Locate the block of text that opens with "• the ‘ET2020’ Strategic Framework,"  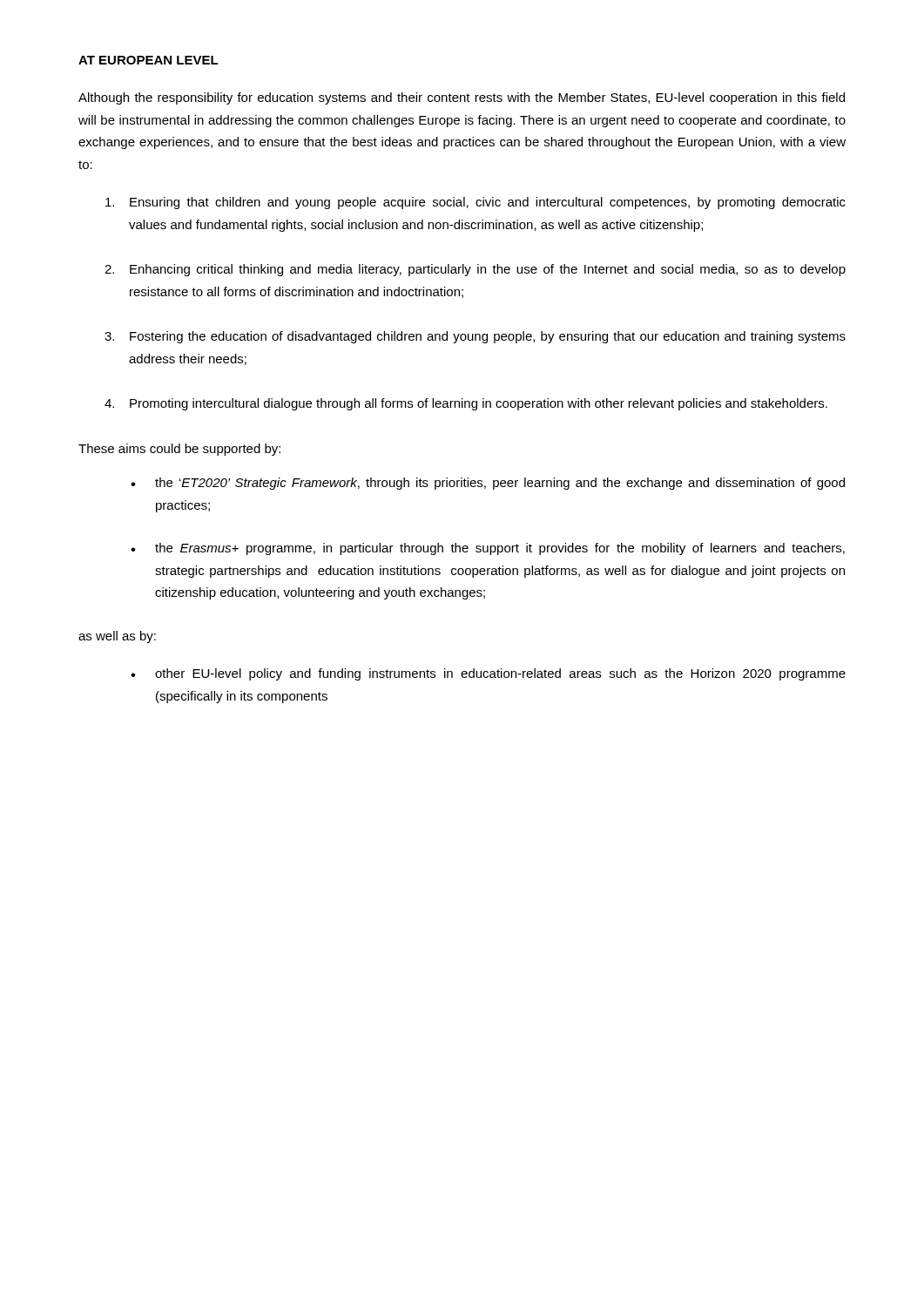pos(488,494)
